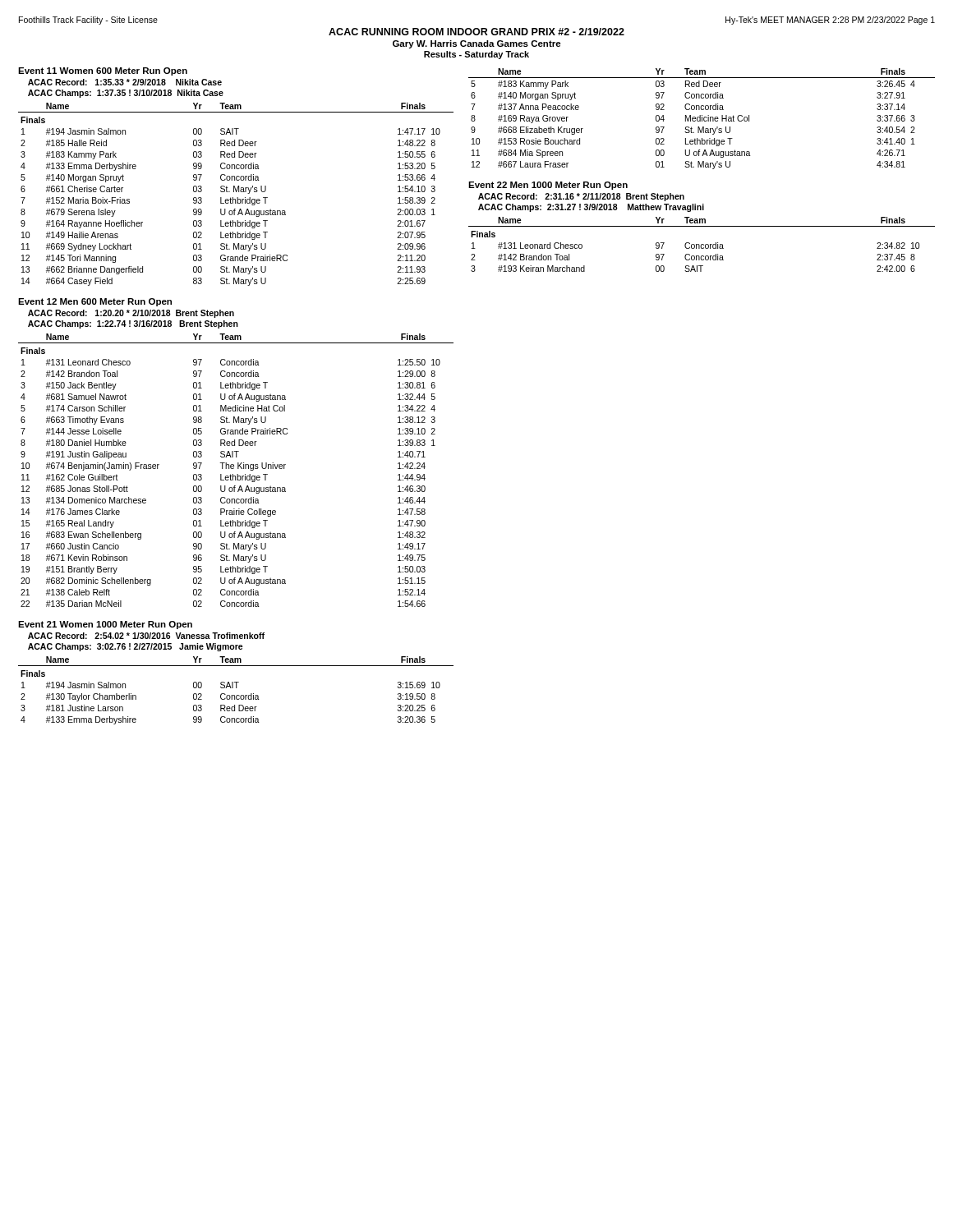Viewport: 953px width, 1232px height.
Task: Locate the table with the text "#152 Maria Boix-Frias"
Action: (x=236, y=193)
